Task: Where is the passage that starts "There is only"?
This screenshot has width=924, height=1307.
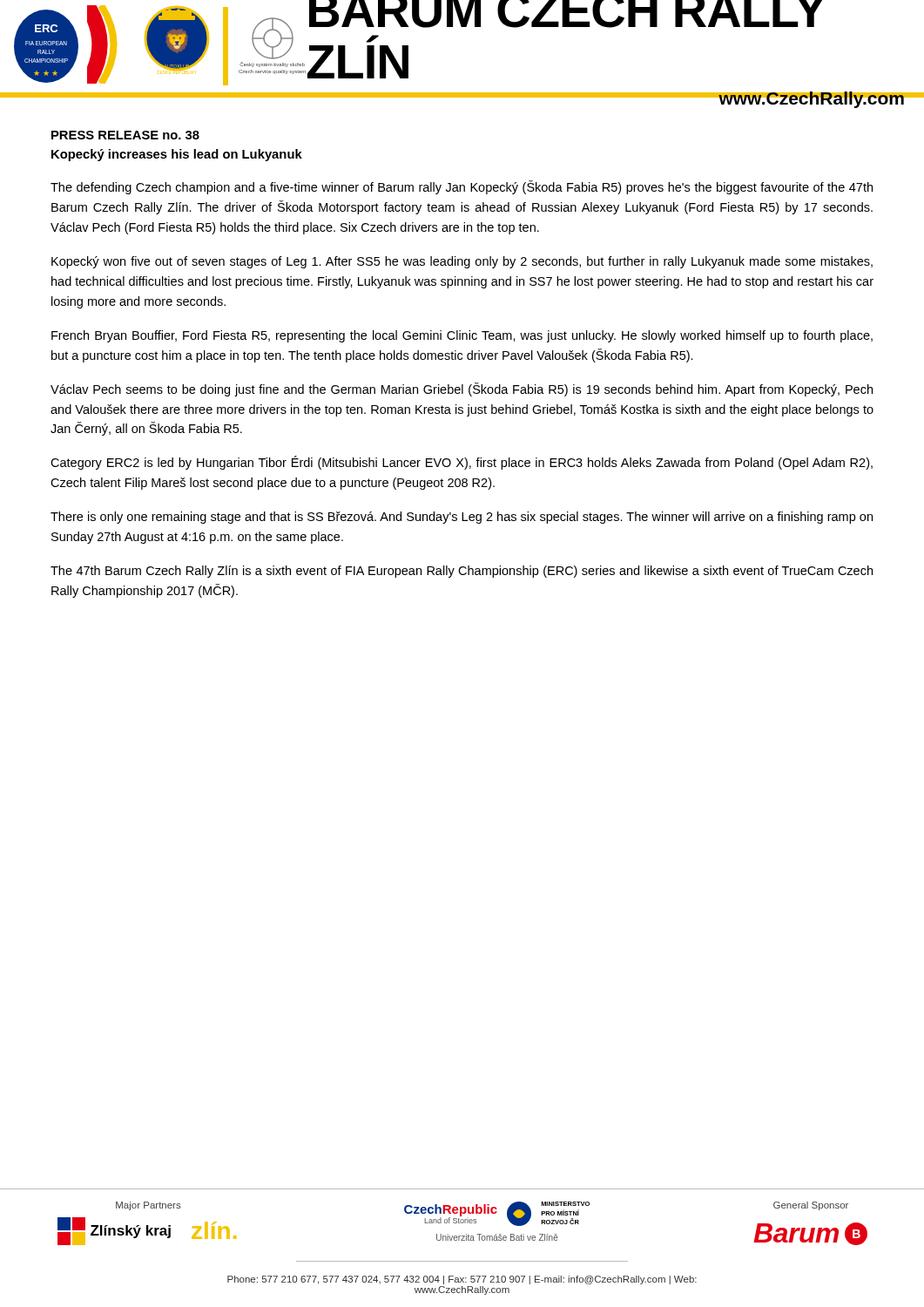Action: 462,527
